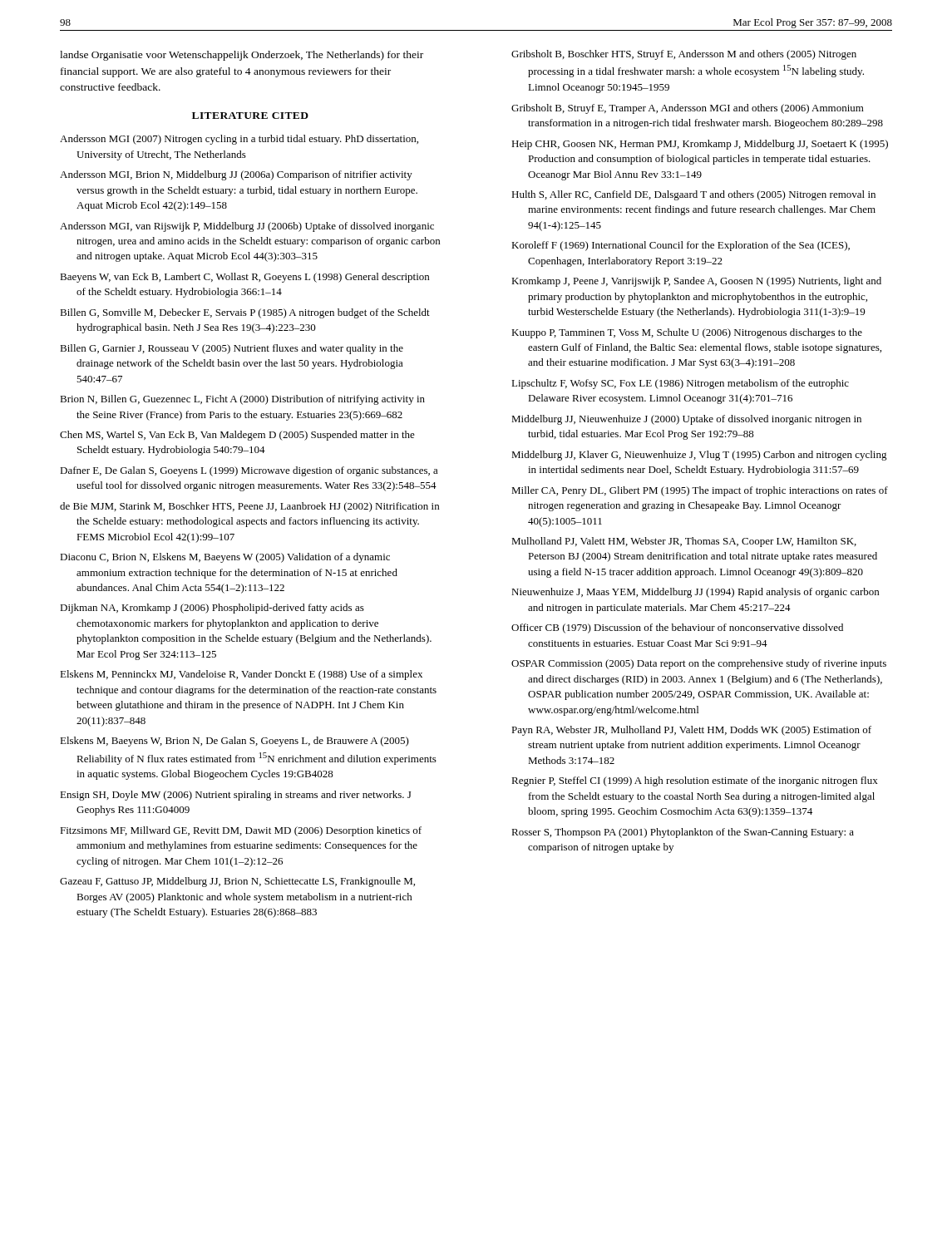Locate the element starting "landse Organisatie voor Wetenschappelijk Onderzoek, The Netherlands)"
The width and height of the screenshot is (952, 1247).
(x=242, y=71)
